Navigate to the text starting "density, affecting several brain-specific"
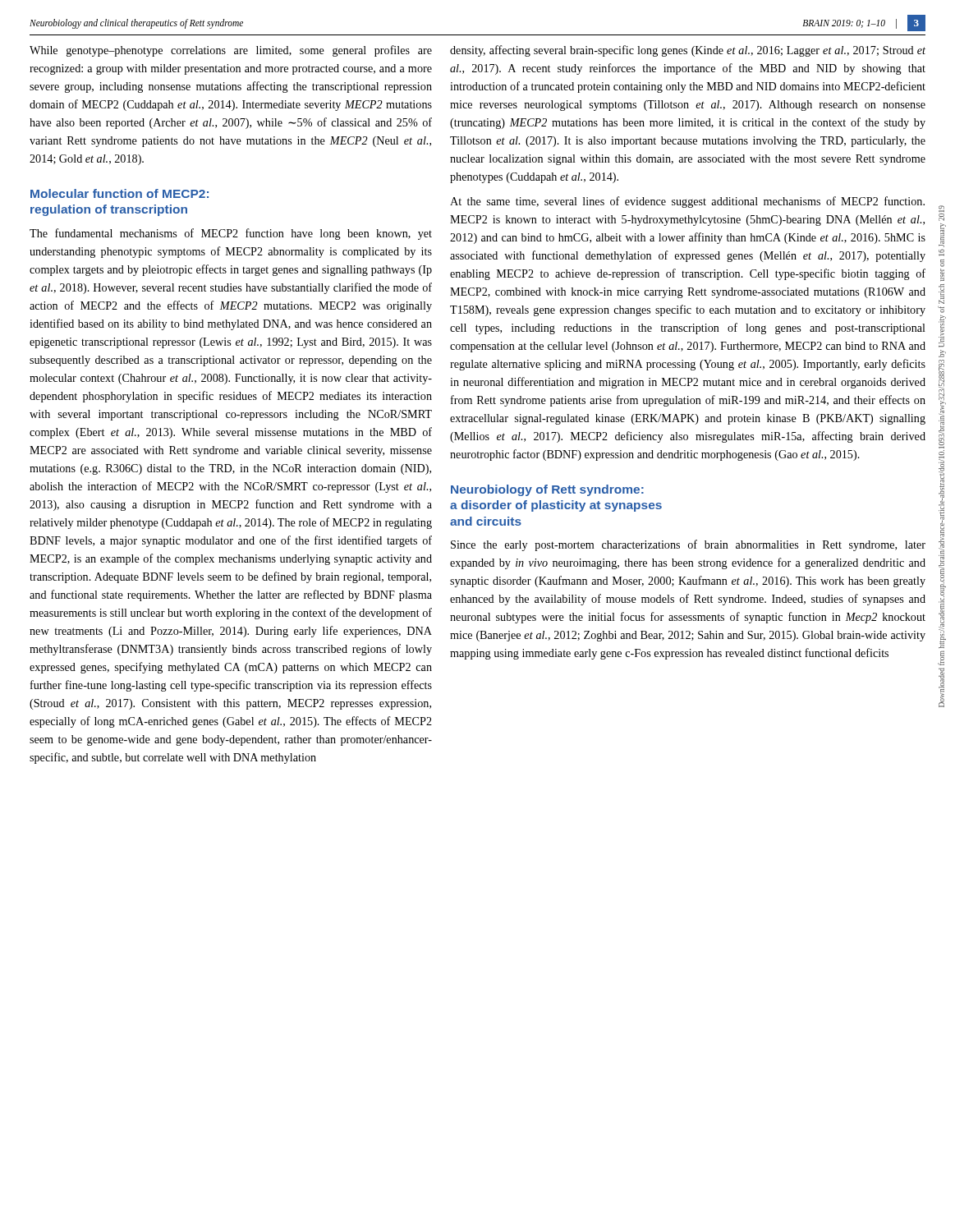Screen dimensions: 1232x955 pos(688,252)
